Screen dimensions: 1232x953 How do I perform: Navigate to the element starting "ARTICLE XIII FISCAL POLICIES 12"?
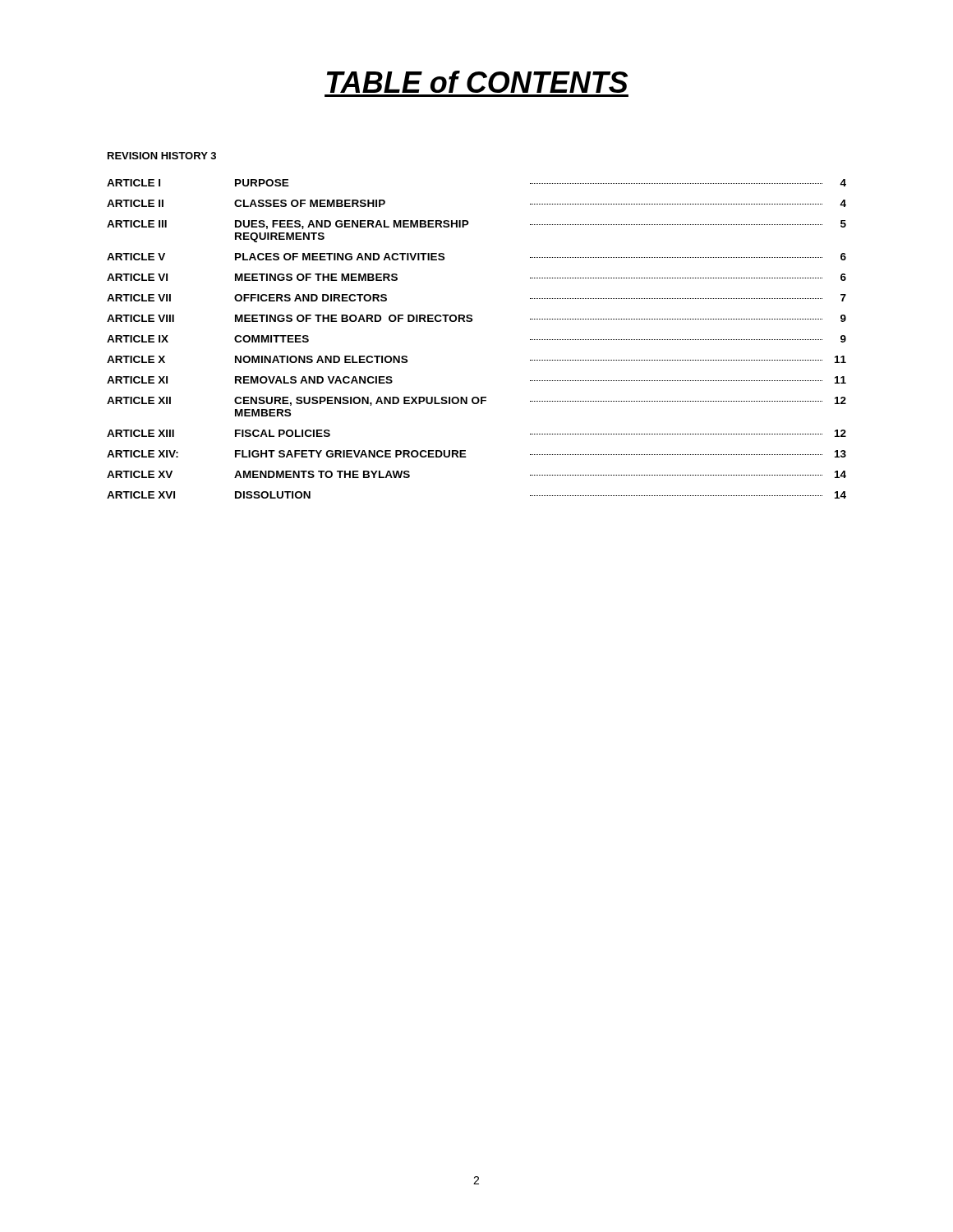click(135, 432)
